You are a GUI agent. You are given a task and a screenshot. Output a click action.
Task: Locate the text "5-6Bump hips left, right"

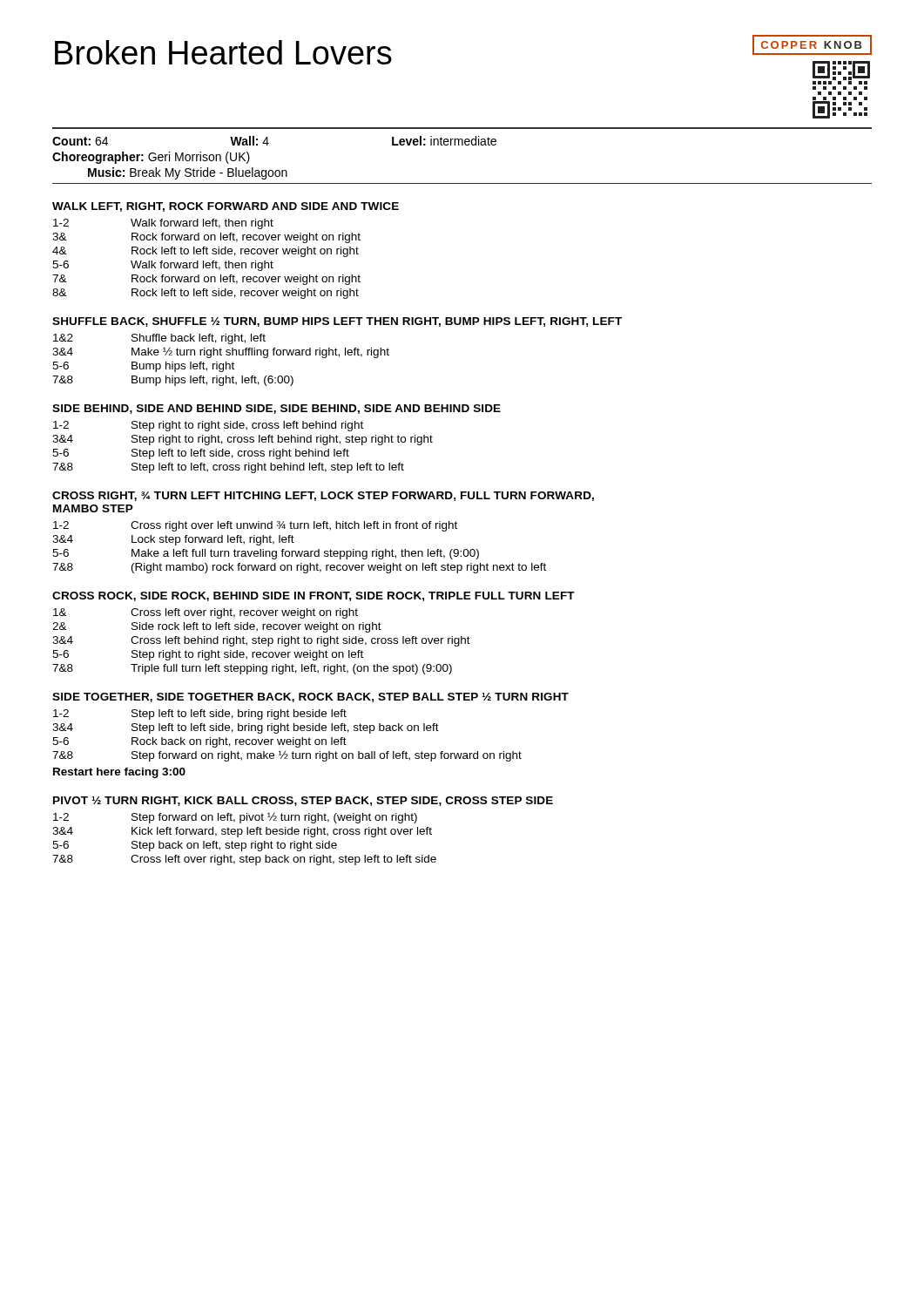click(x=143, y=367)
